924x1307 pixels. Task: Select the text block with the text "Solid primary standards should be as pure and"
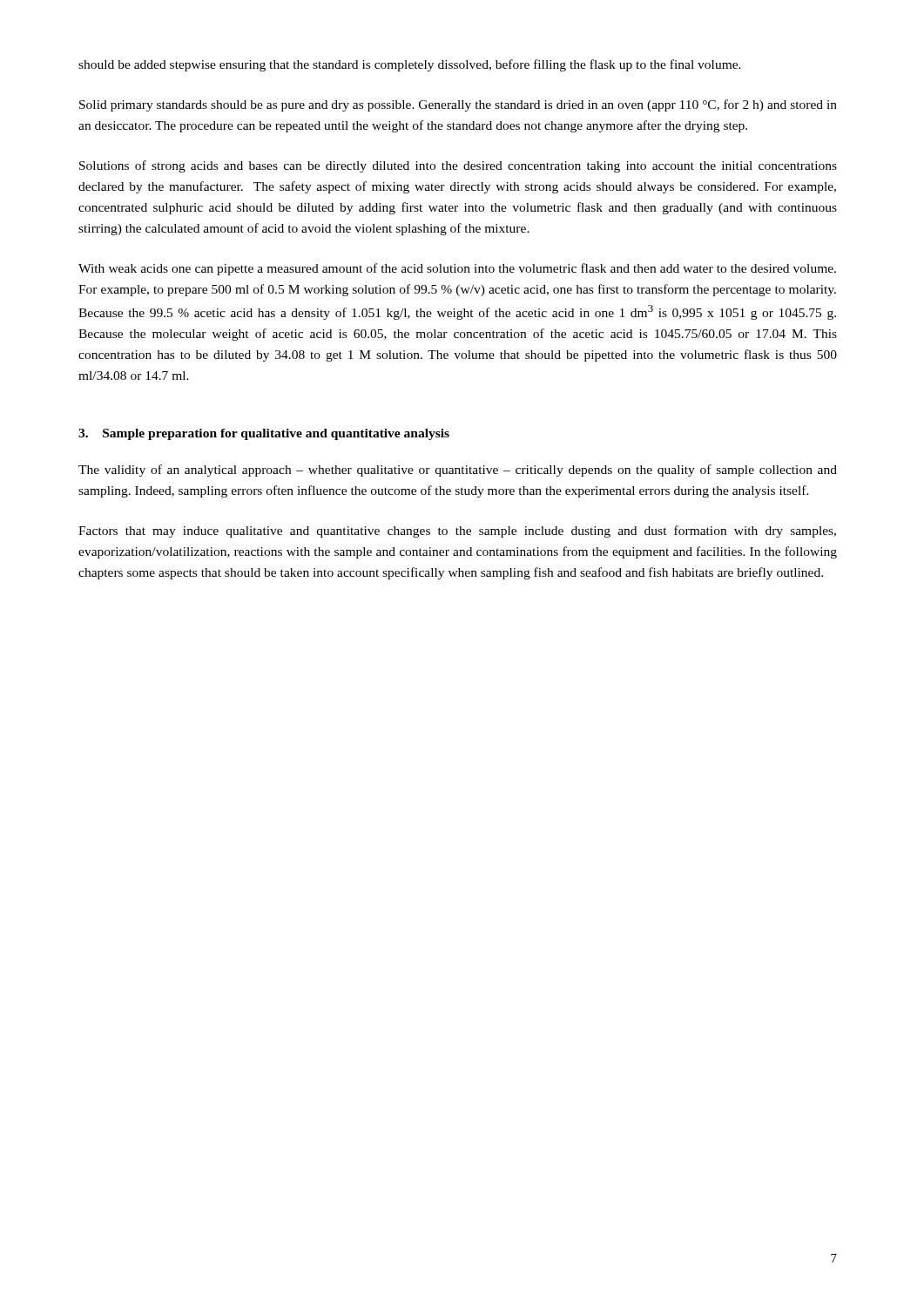pos(458,115)
